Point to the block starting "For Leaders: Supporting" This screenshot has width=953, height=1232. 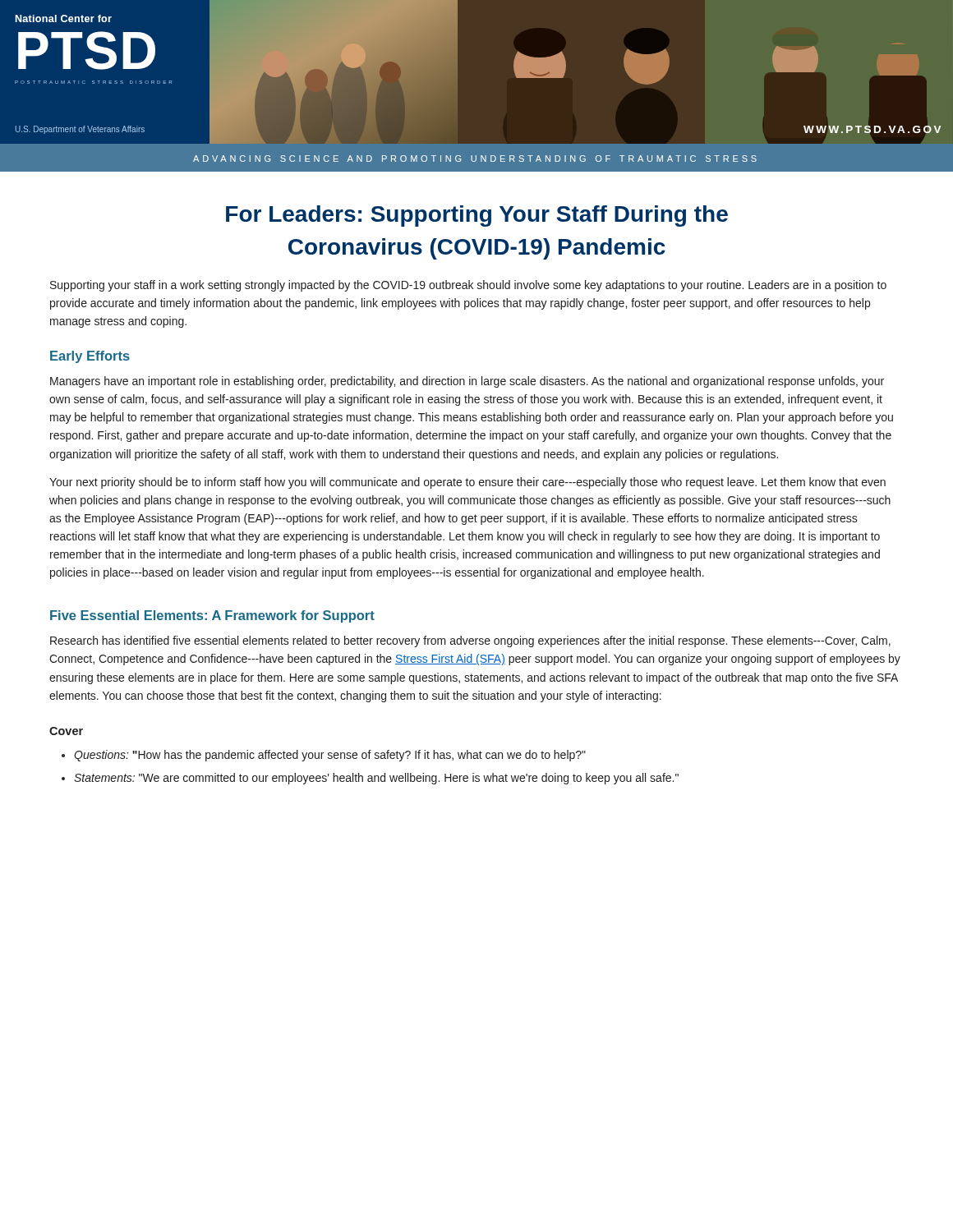click(x=476, y=231)
